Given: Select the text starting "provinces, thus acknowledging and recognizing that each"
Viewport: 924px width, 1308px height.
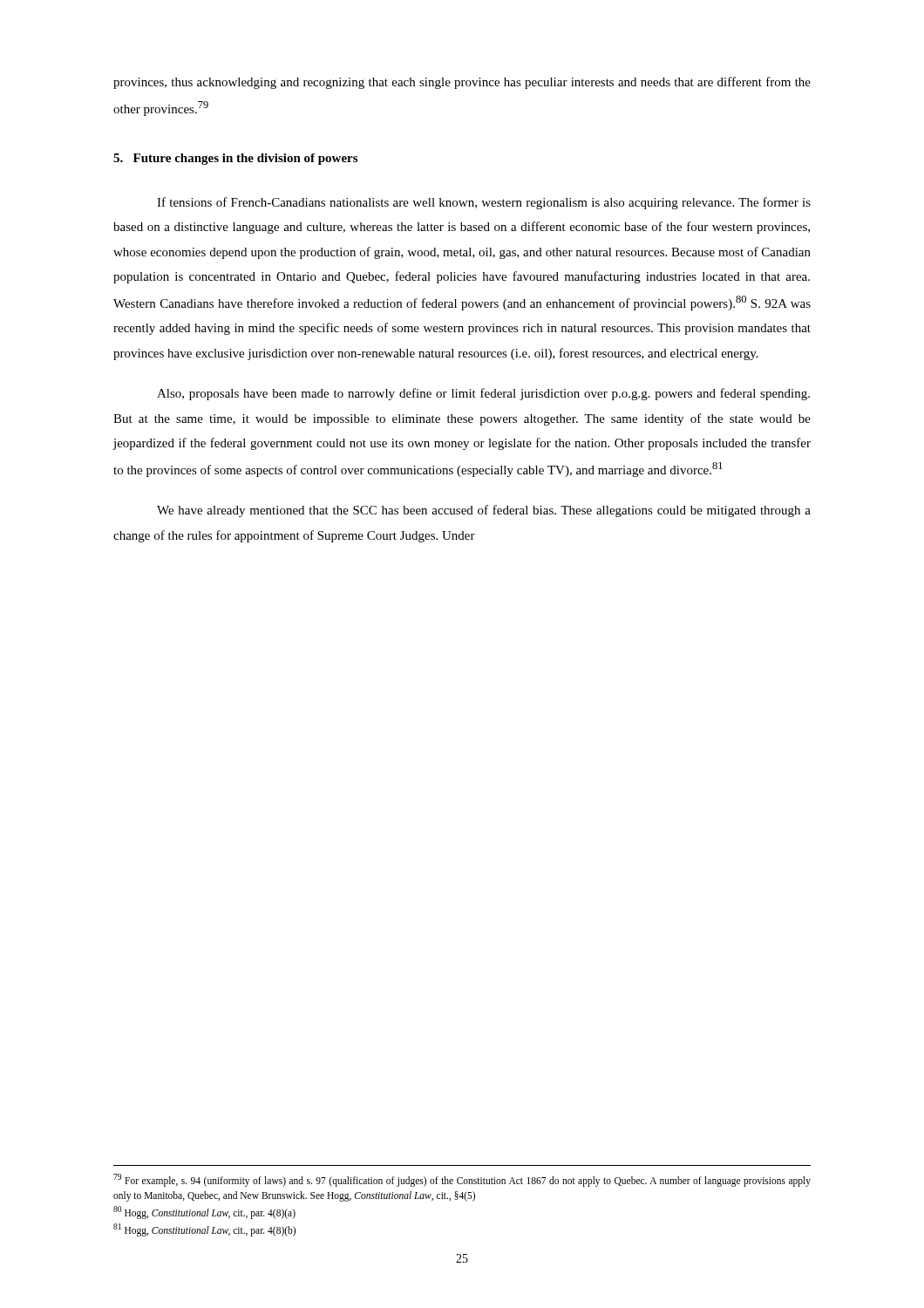Looking at the screenshot, I should click(x=462, y=95).
